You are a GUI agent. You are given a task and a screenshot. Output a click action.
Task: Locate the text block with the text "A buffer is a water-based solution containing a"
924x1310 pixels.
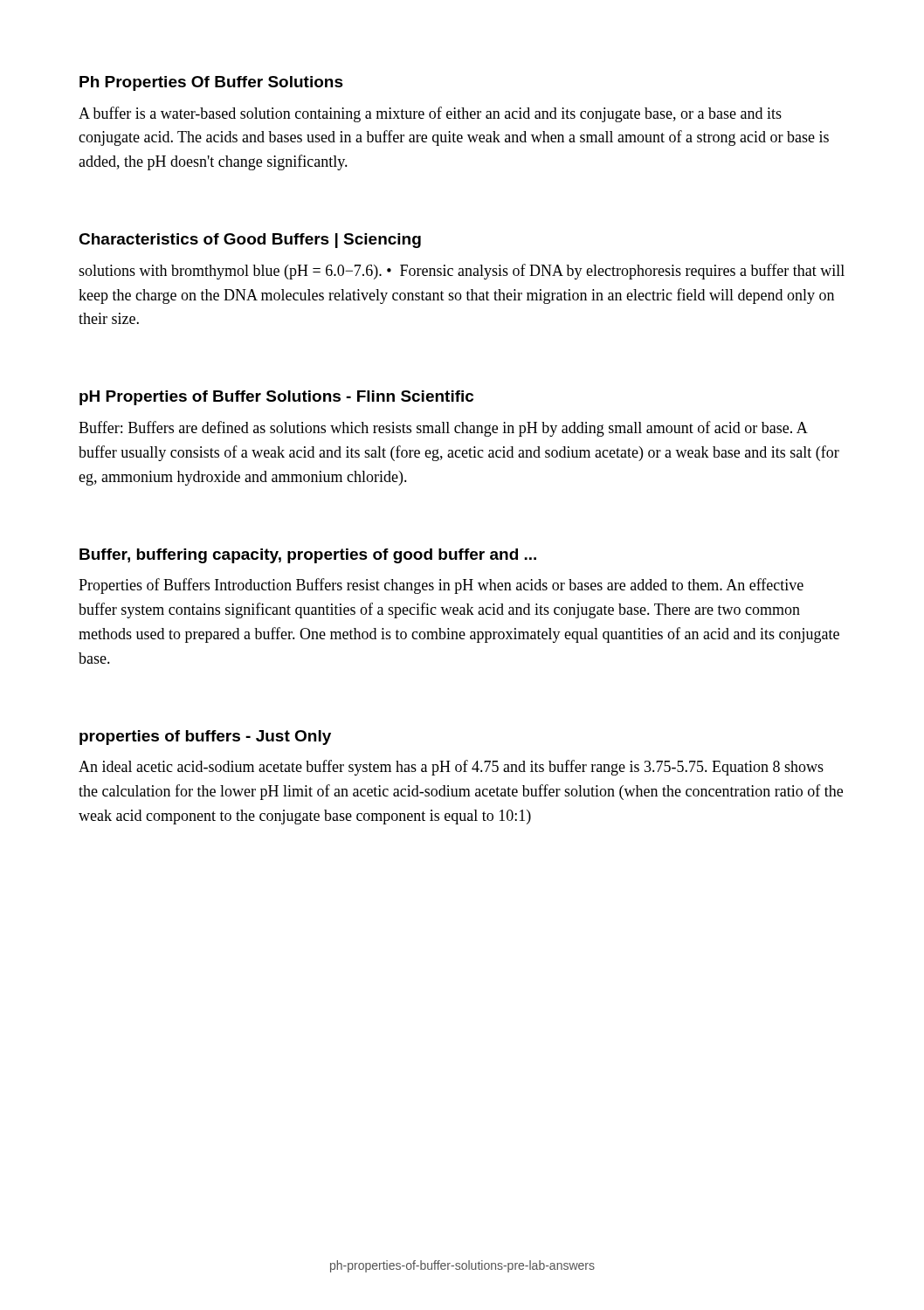[454, 137]
